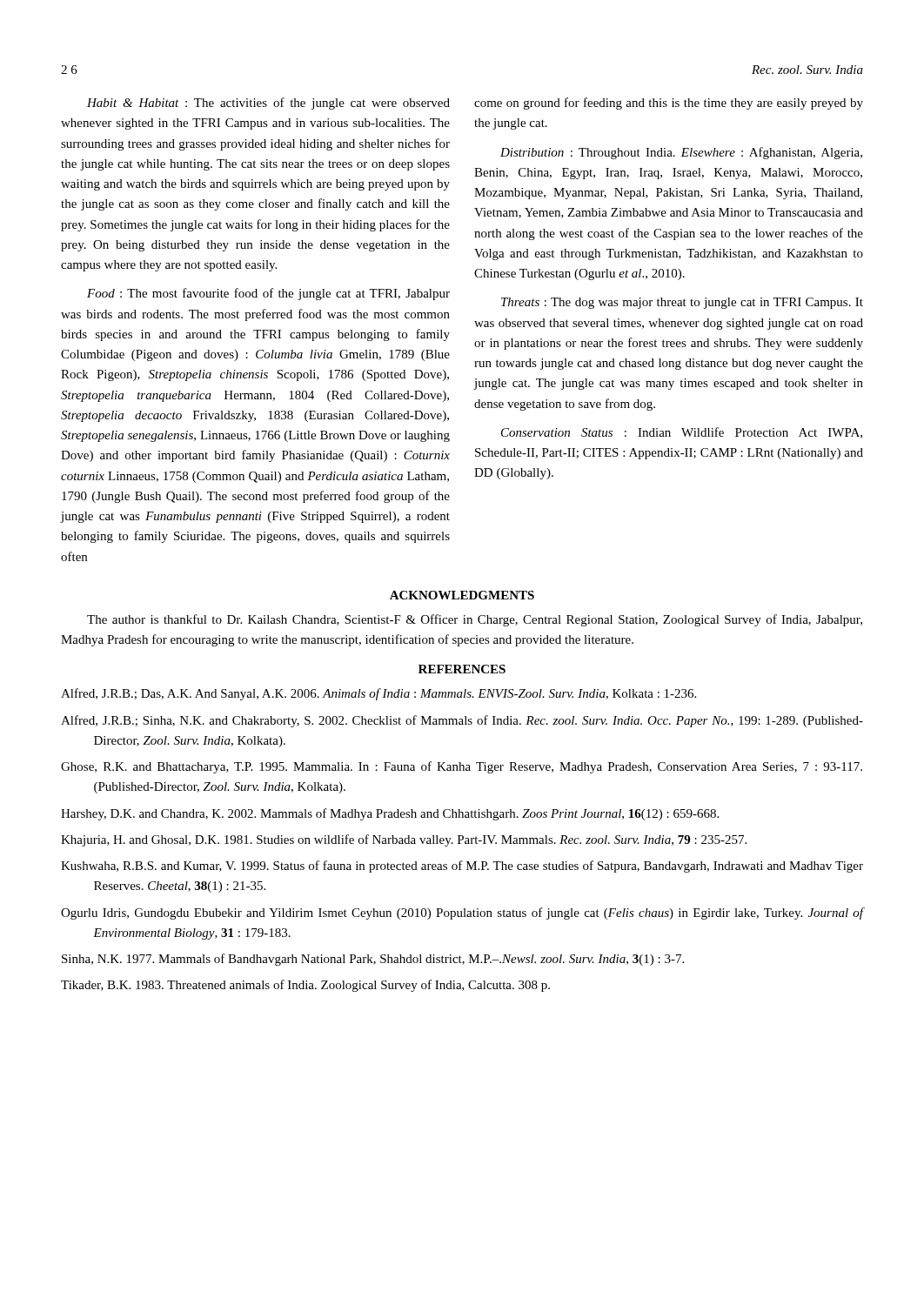The height and width of the screenshot is (1305, 924).
Task: Point to the block starting "The author is thankful to"
Action: (x=462, y=630)
